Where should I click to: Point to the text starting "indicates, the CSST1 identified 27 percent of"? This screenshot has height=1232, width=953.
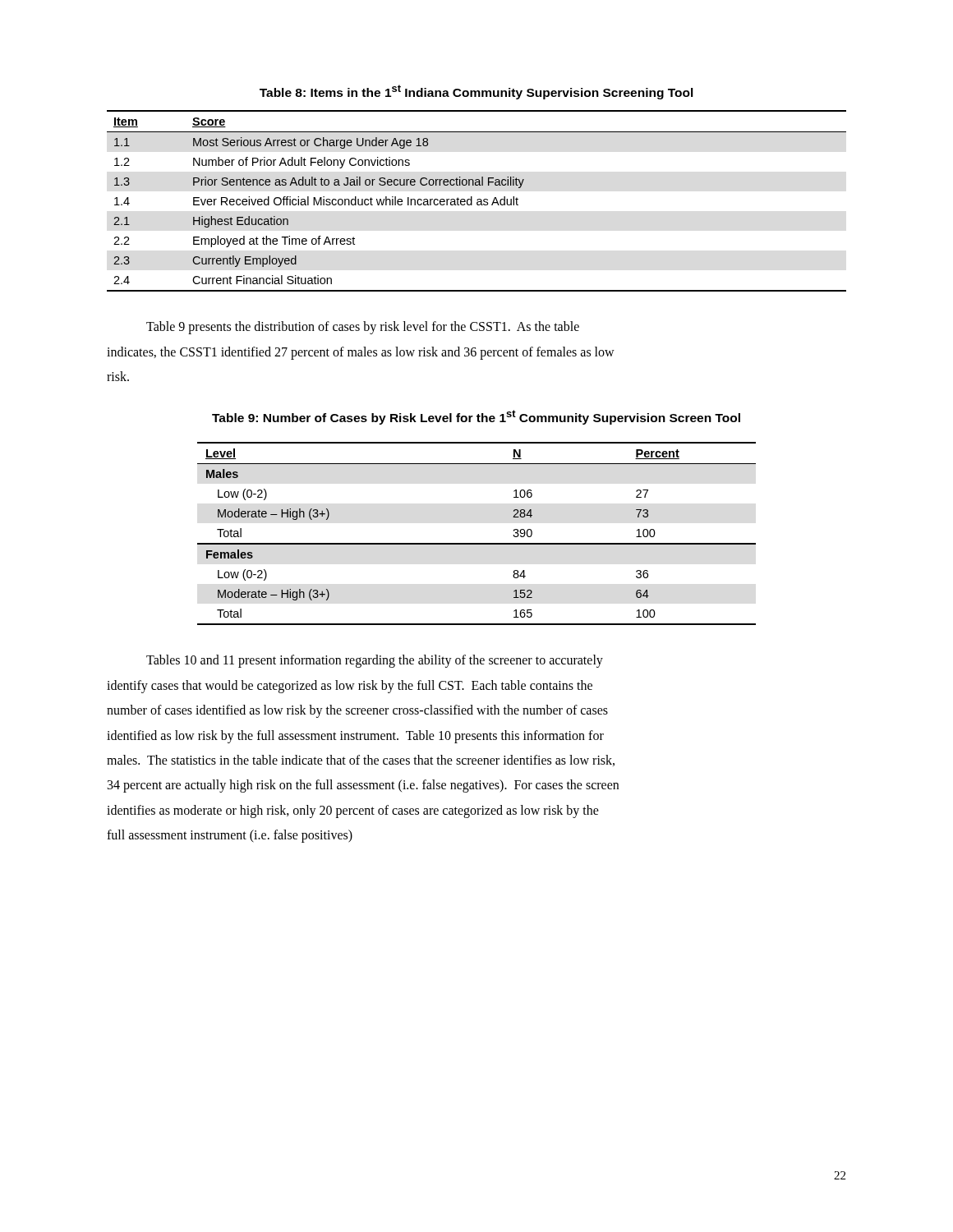click(361, 352)
